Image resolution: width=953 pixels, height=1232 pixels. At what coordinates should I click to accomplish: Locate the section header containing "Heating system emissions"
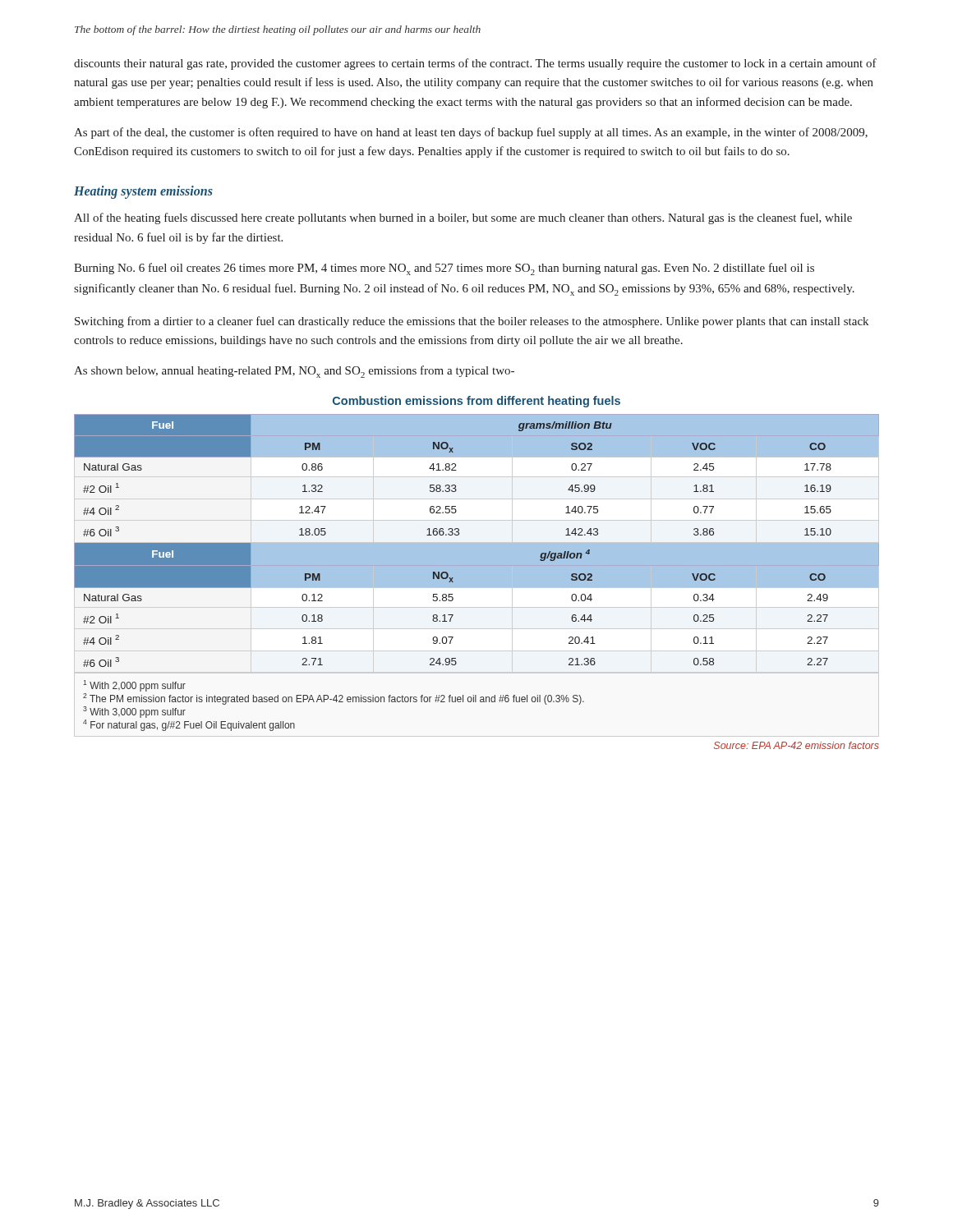(143, 191)
